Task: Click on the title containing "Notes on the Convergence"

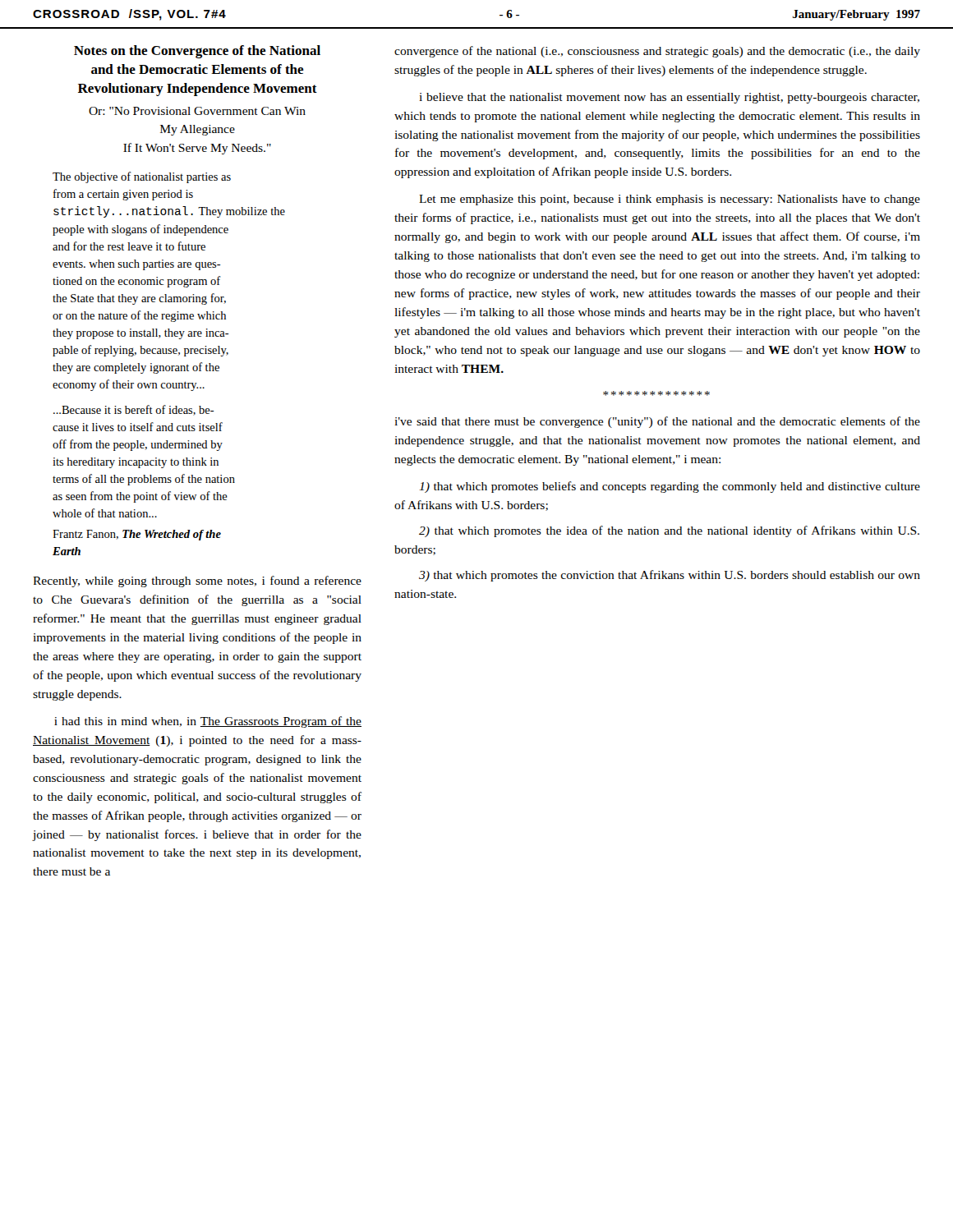Action: (197, 99)
